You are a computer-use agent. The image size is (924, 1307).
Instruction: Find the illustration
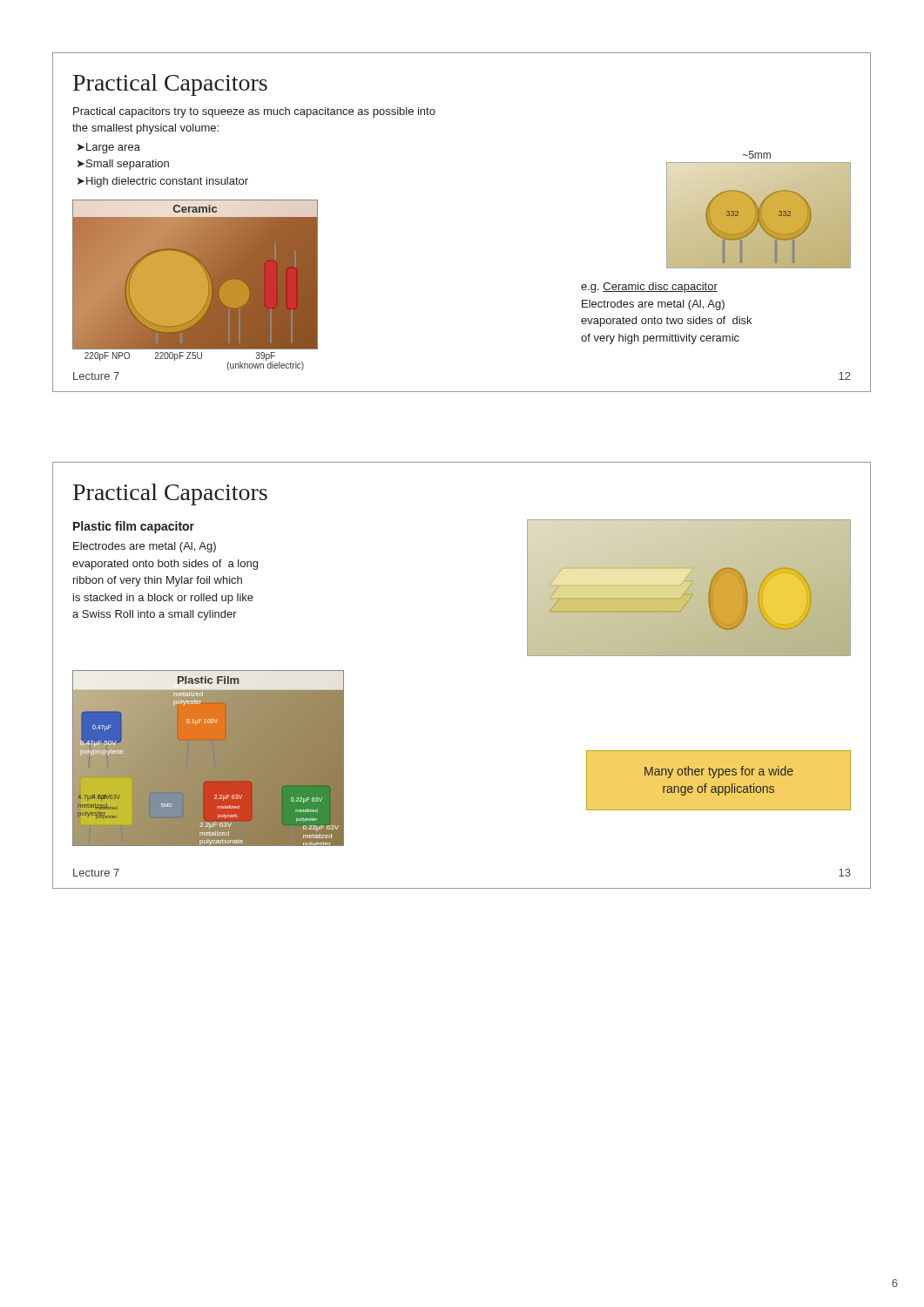point(689,588)
